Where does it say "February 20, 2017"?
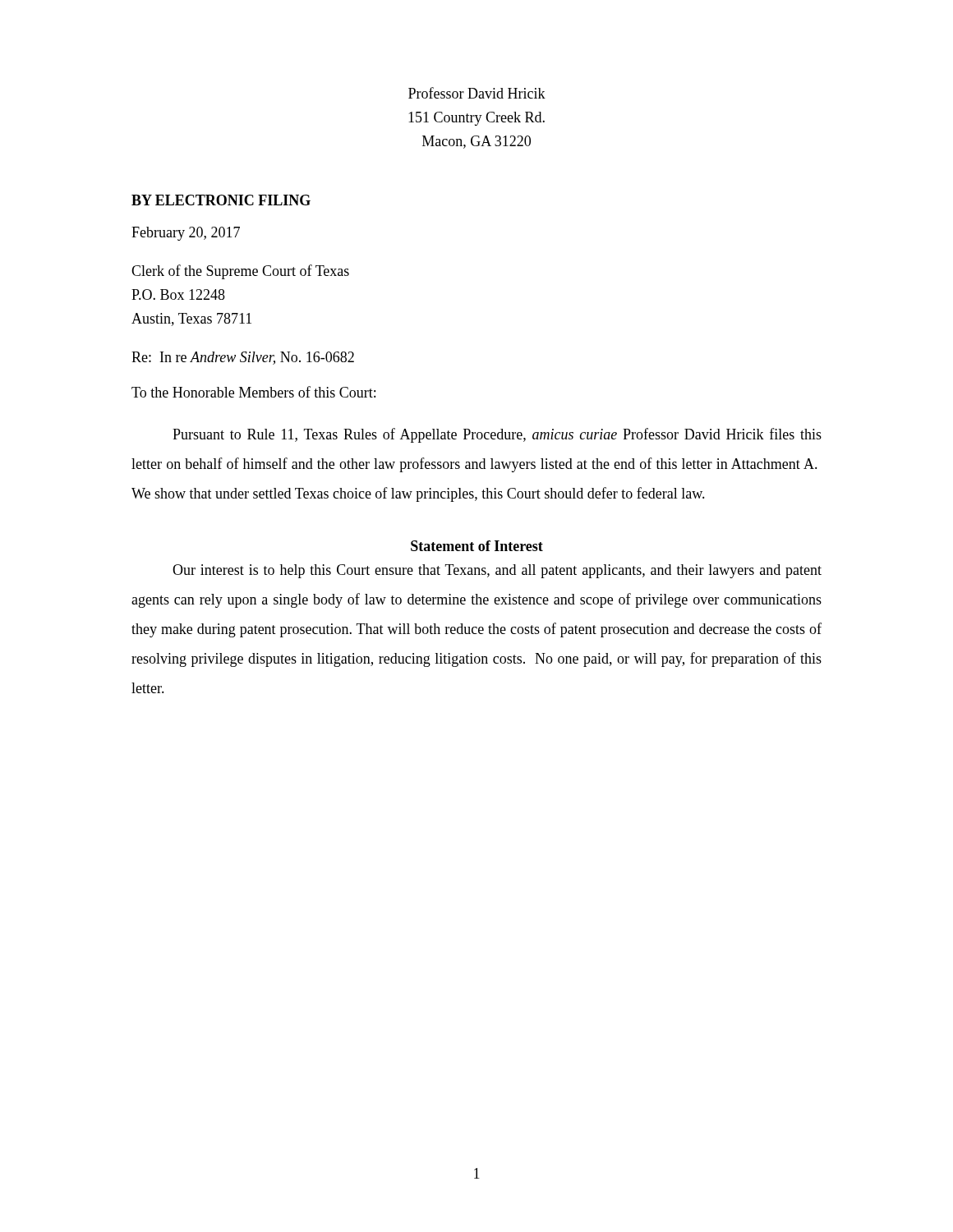Screen dimensions: 1232x953 click(x=186, y=233)
